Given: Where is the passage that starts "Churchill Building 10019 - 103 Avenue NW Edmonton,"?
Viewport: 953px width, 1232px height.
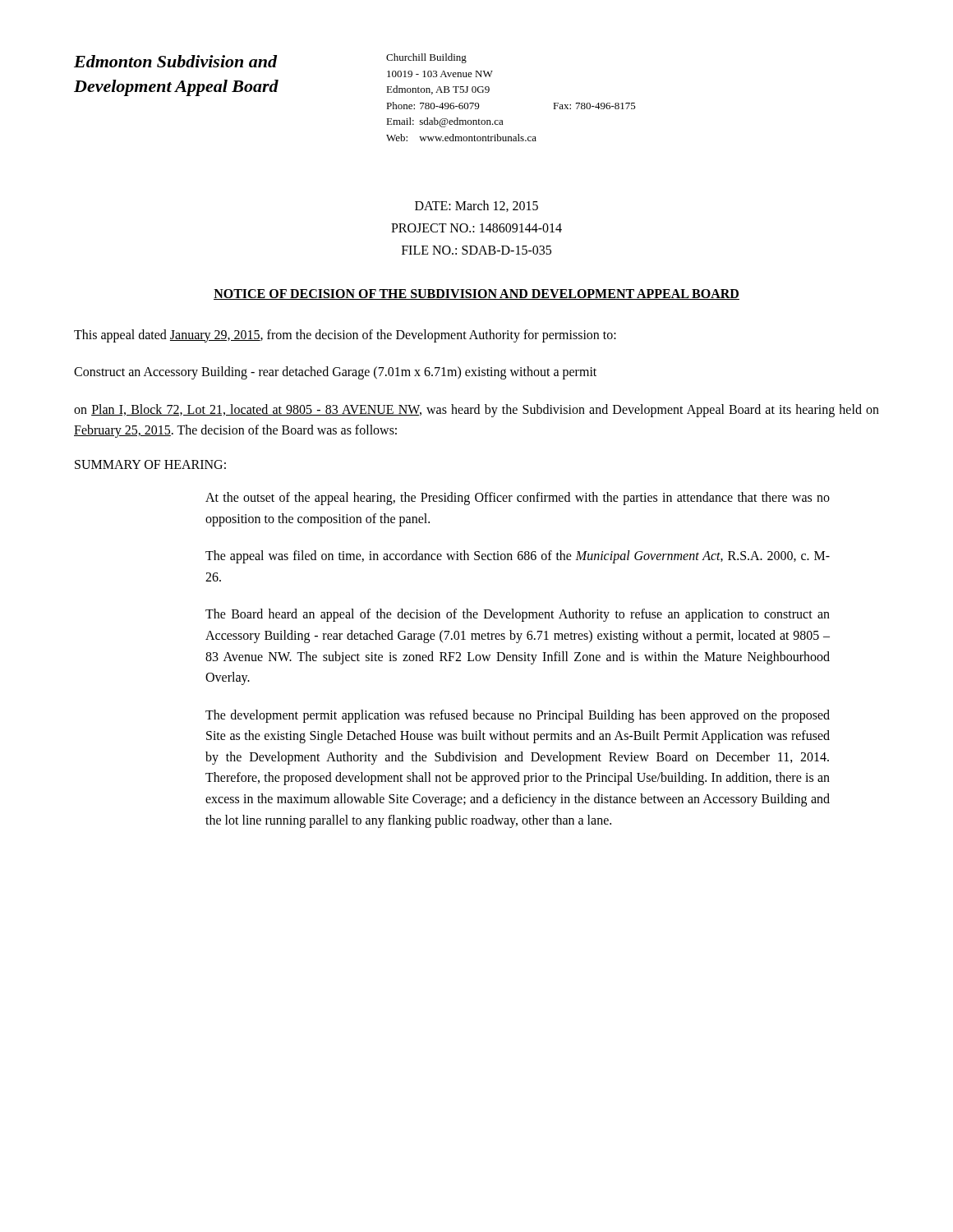Looking at the screenshot, I should click(x=426, y=58).
